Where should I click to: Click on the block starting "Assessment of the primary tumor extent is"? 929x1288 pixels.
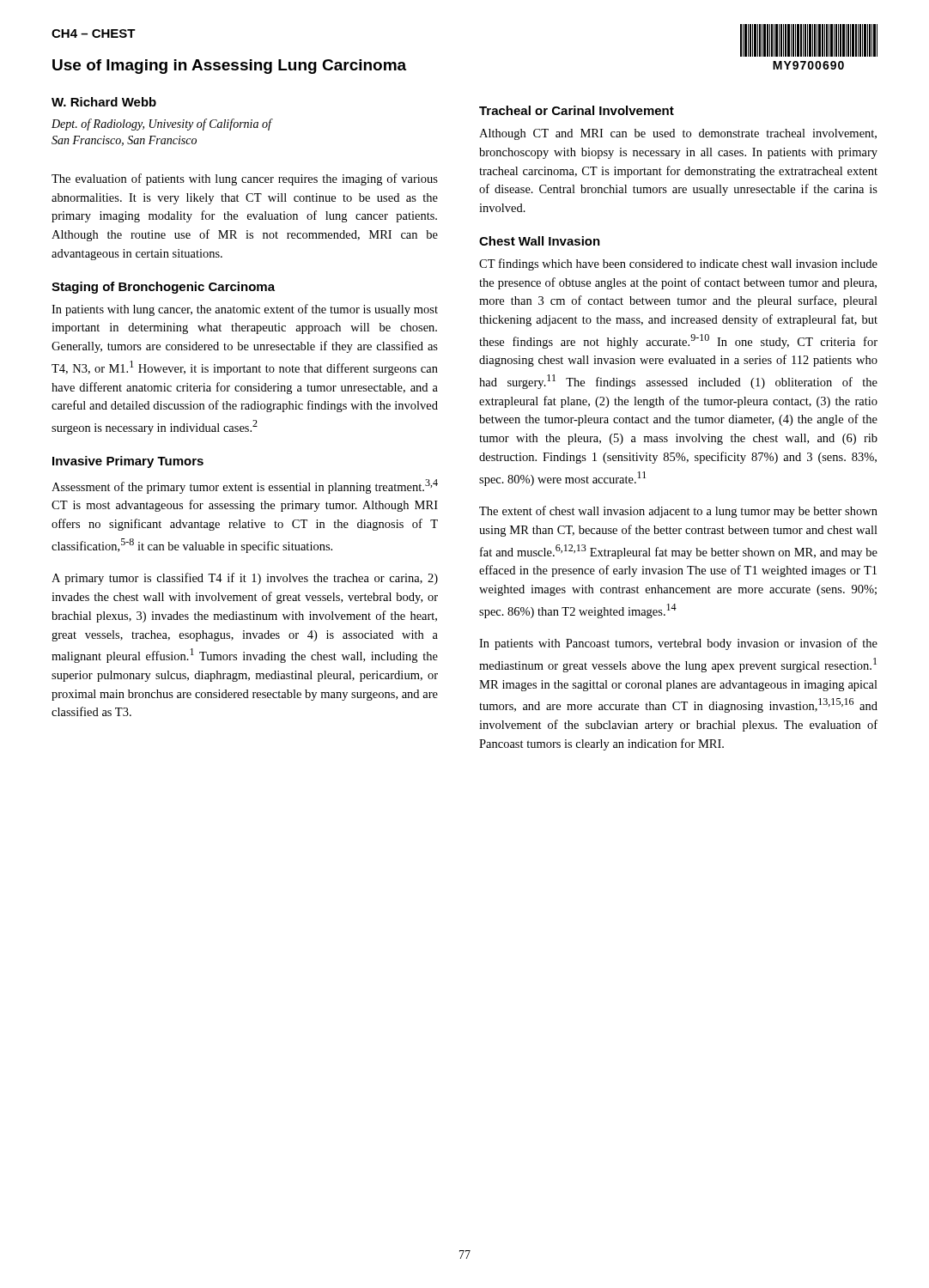click(245, 514)
